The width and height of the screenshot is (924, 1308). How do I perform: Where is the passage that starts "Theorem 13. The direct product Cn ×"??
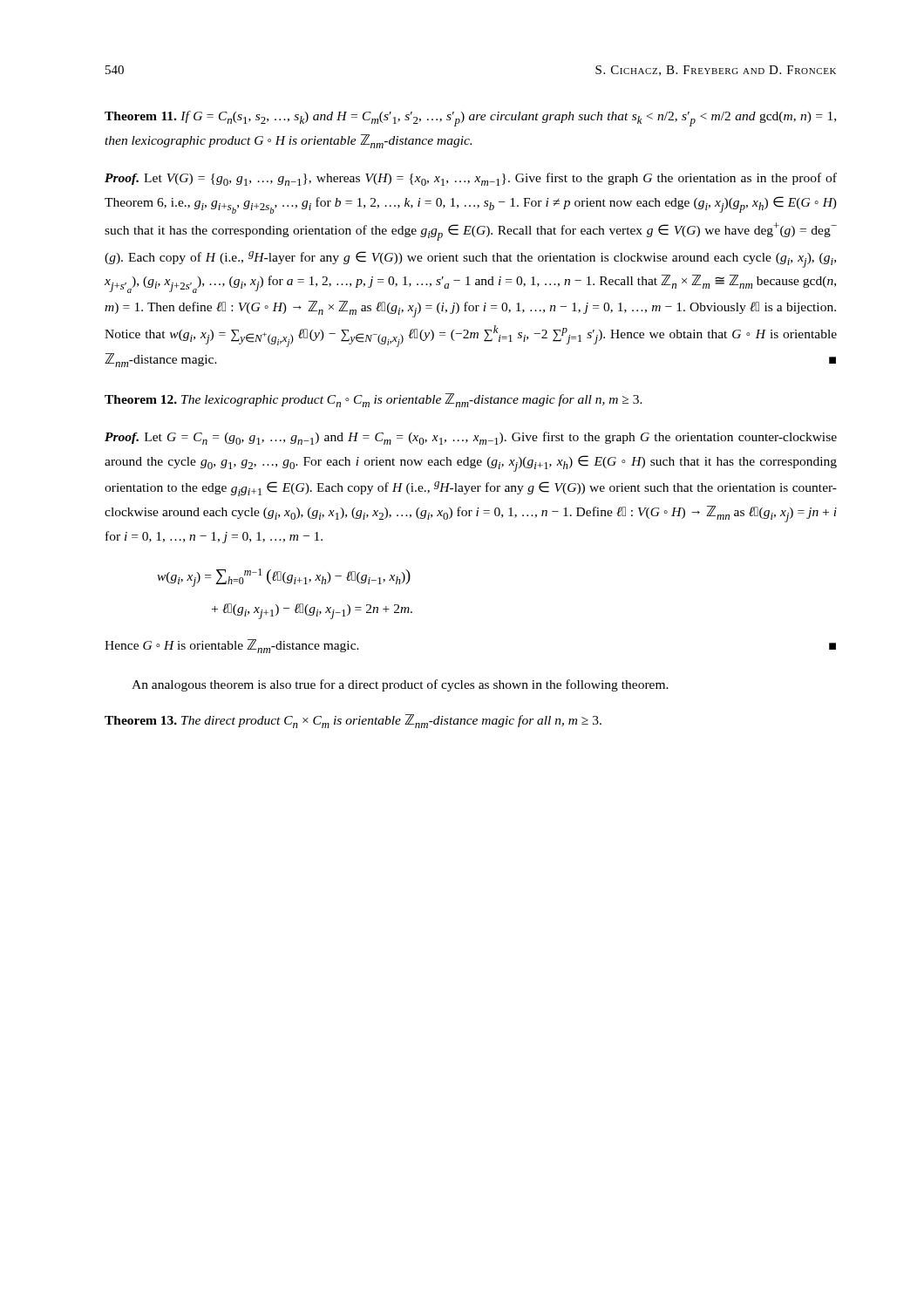[x=353, y=721]
